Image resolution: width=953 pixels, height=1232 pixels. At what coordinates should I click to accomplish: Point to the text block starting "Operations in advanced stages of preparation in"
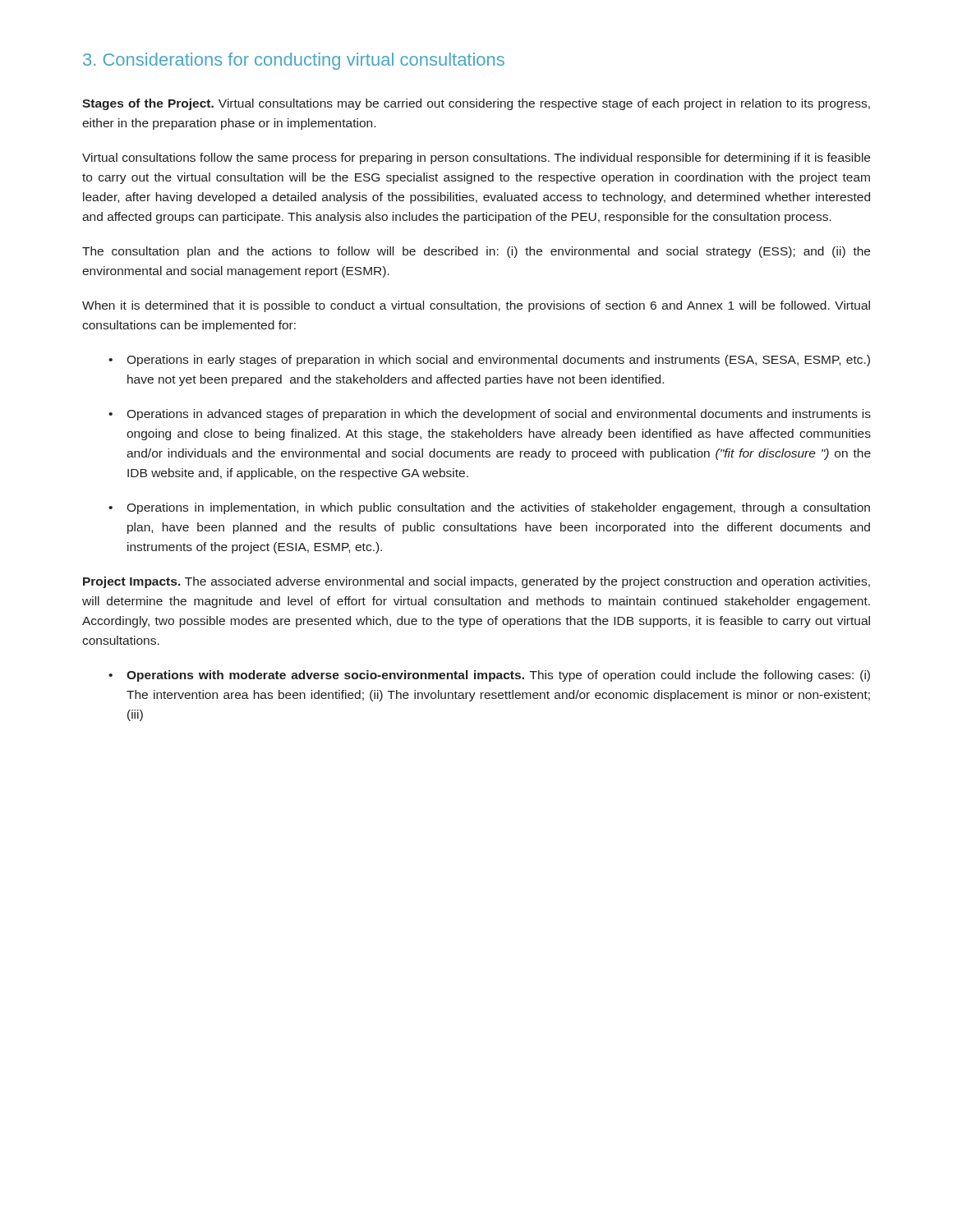(x=490, y=444)
